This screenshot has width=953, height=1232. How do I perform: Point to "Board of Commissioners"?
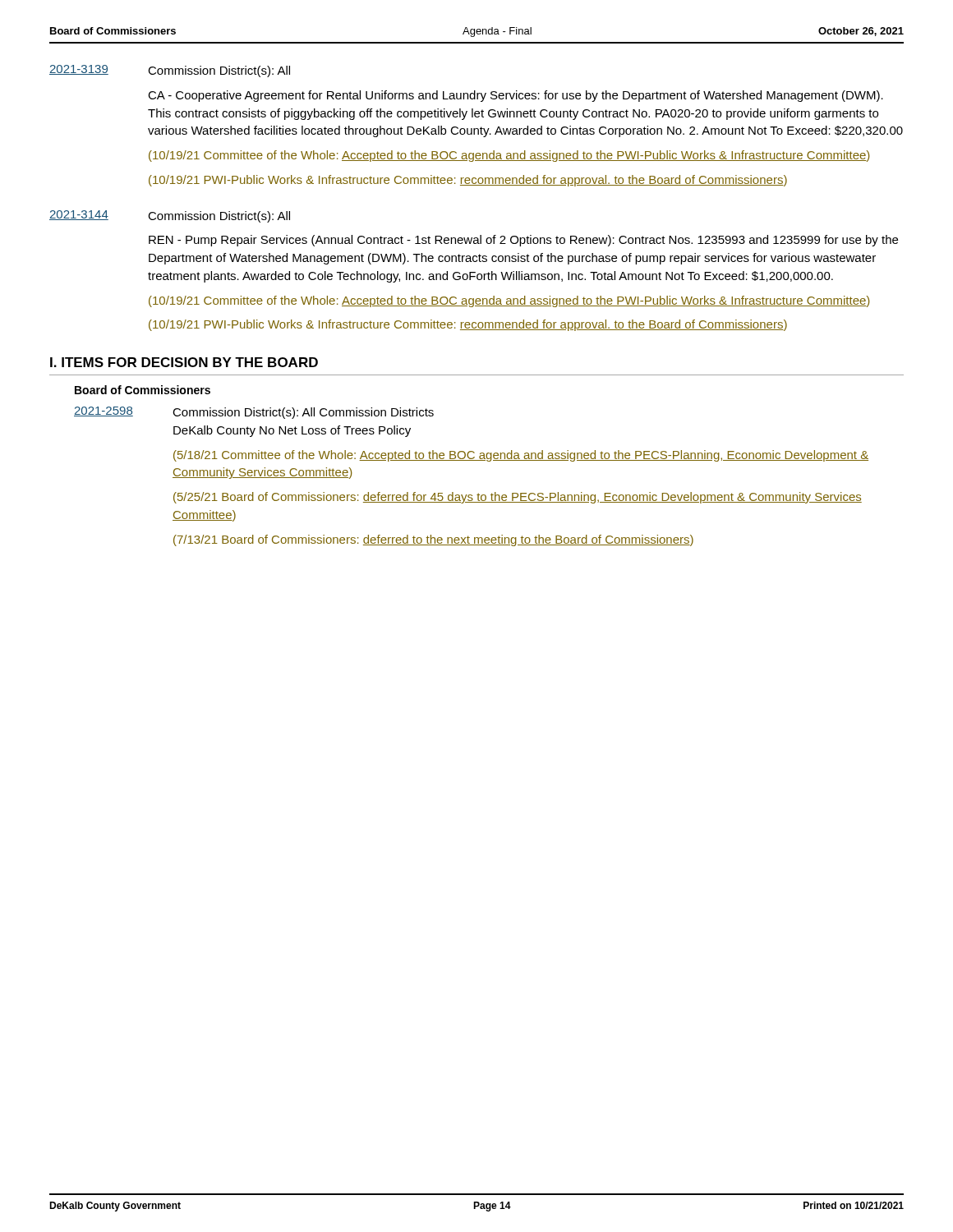142,390
